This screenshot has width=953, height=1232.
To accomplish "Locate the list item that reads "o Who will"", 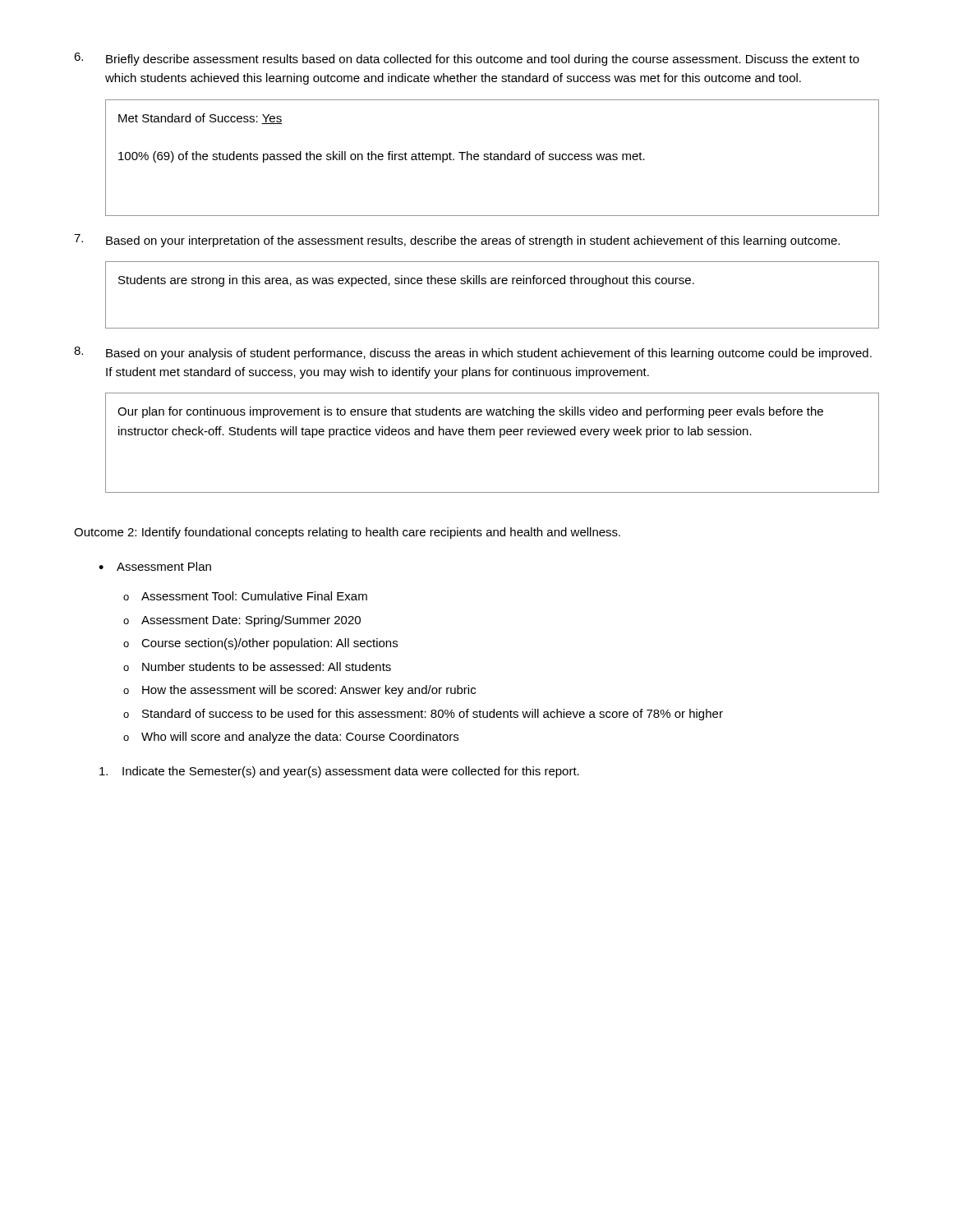I will pyautogui.click(x=291, y=738).
